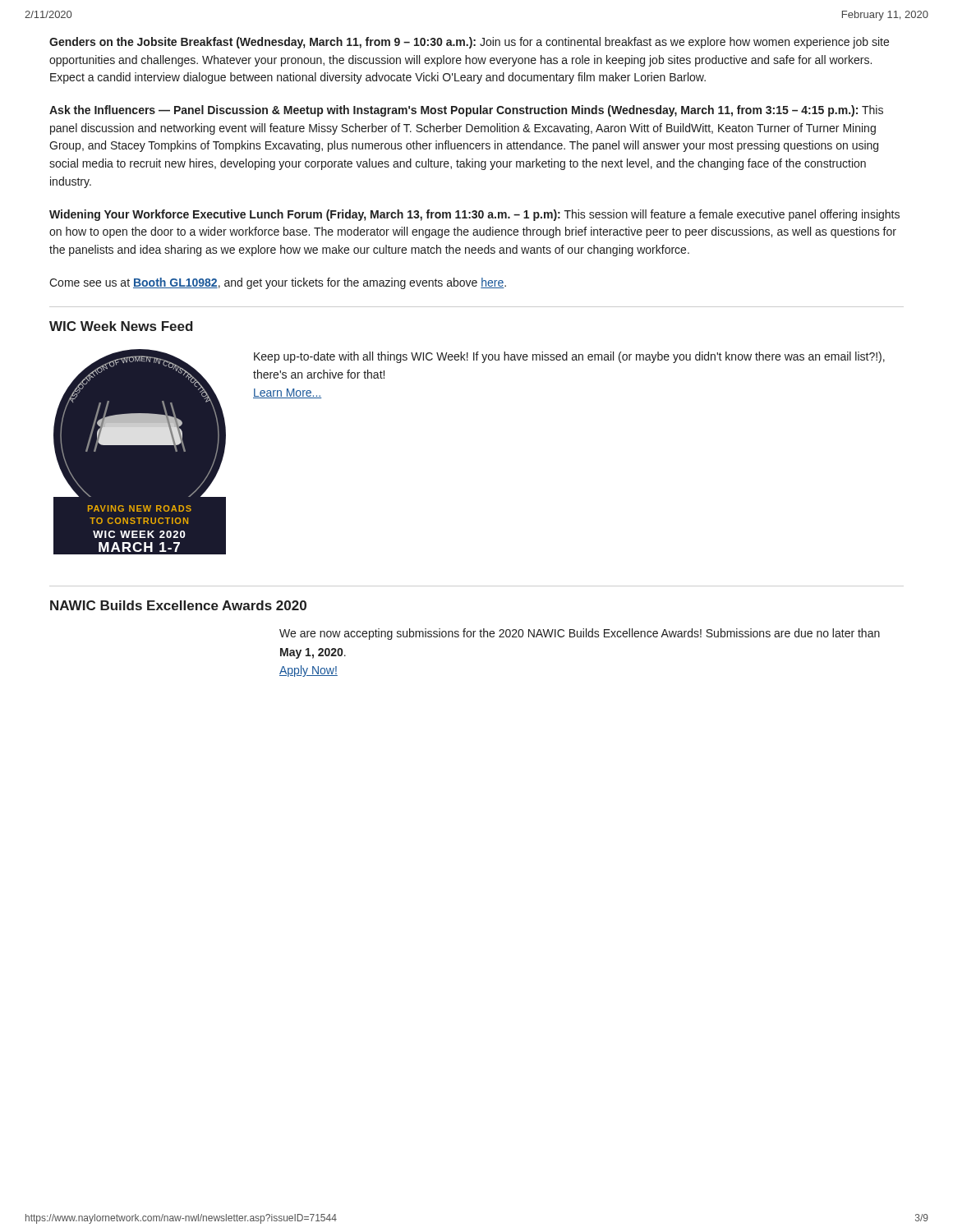Locate the text block that says "We are now accepting submissions"
The height and width of the screenshot is (1232, 953).
pyautogui.click(x=580, y=634)
